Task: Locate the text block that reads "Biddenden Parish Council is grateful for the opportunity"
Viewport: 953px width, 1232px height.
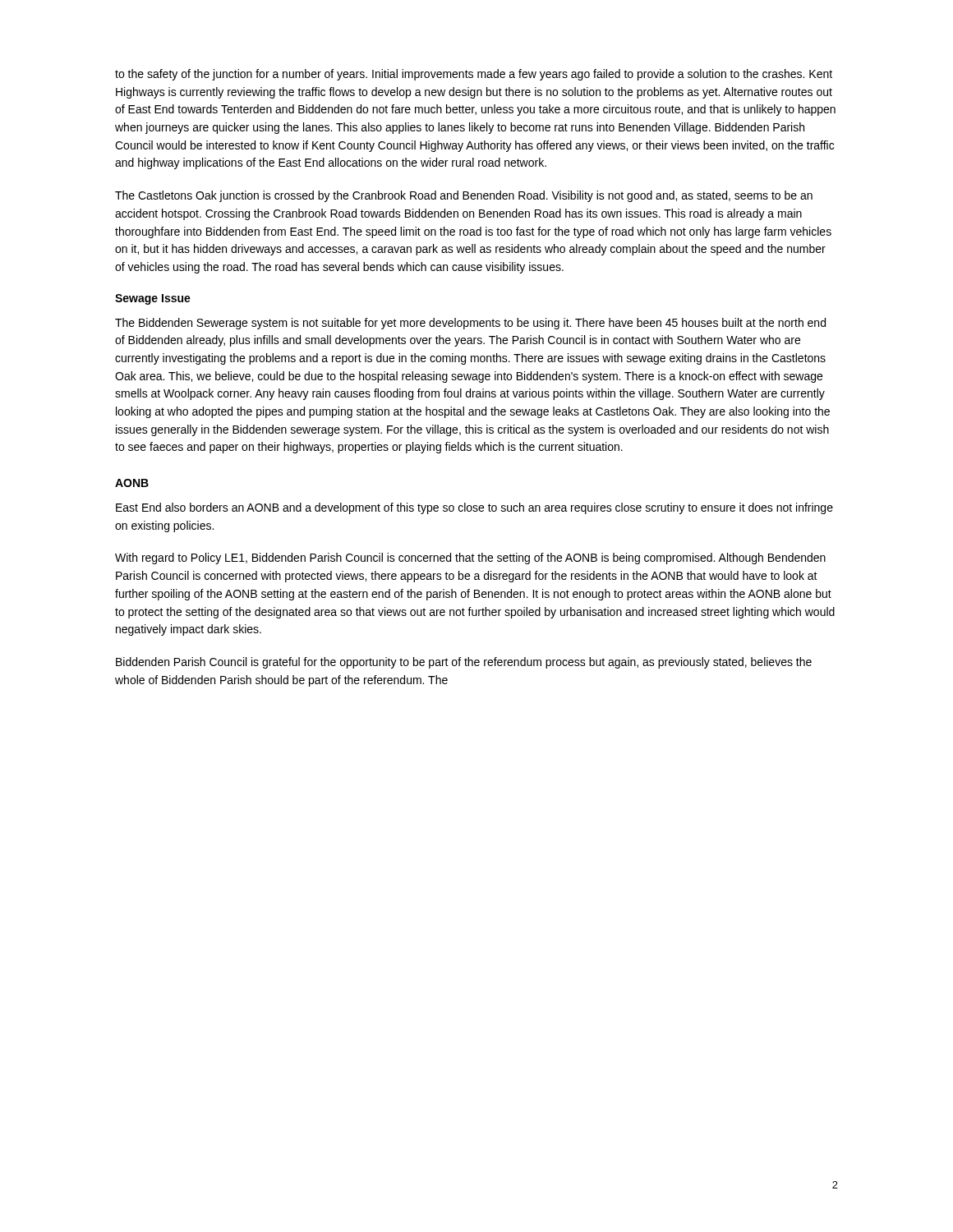Action: pyautogui.click(x=463, y=671)
